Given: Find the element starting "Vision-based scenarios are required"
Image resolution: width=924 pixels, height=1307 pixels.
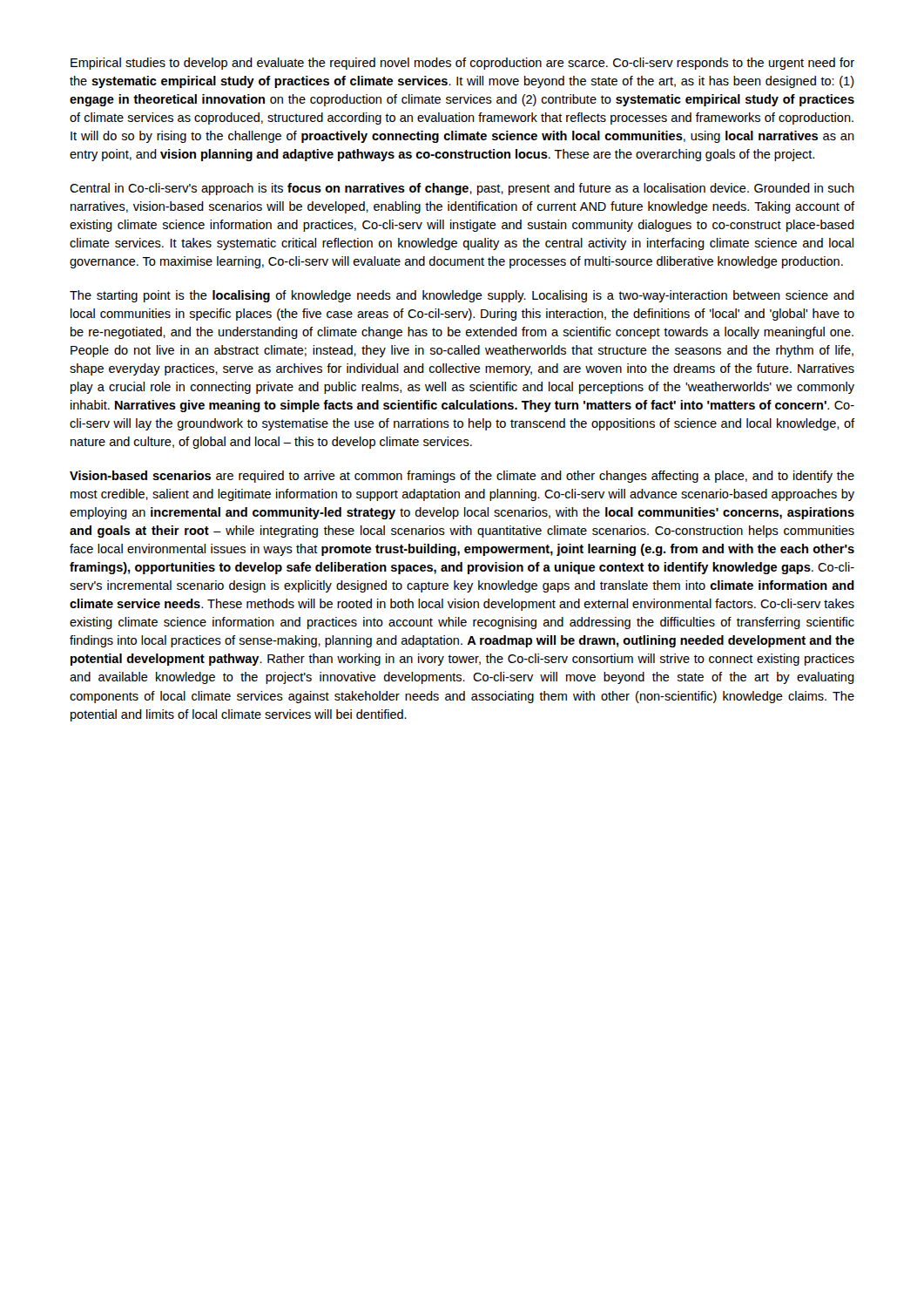Looking at the screenshot, I should coord(462,595).
